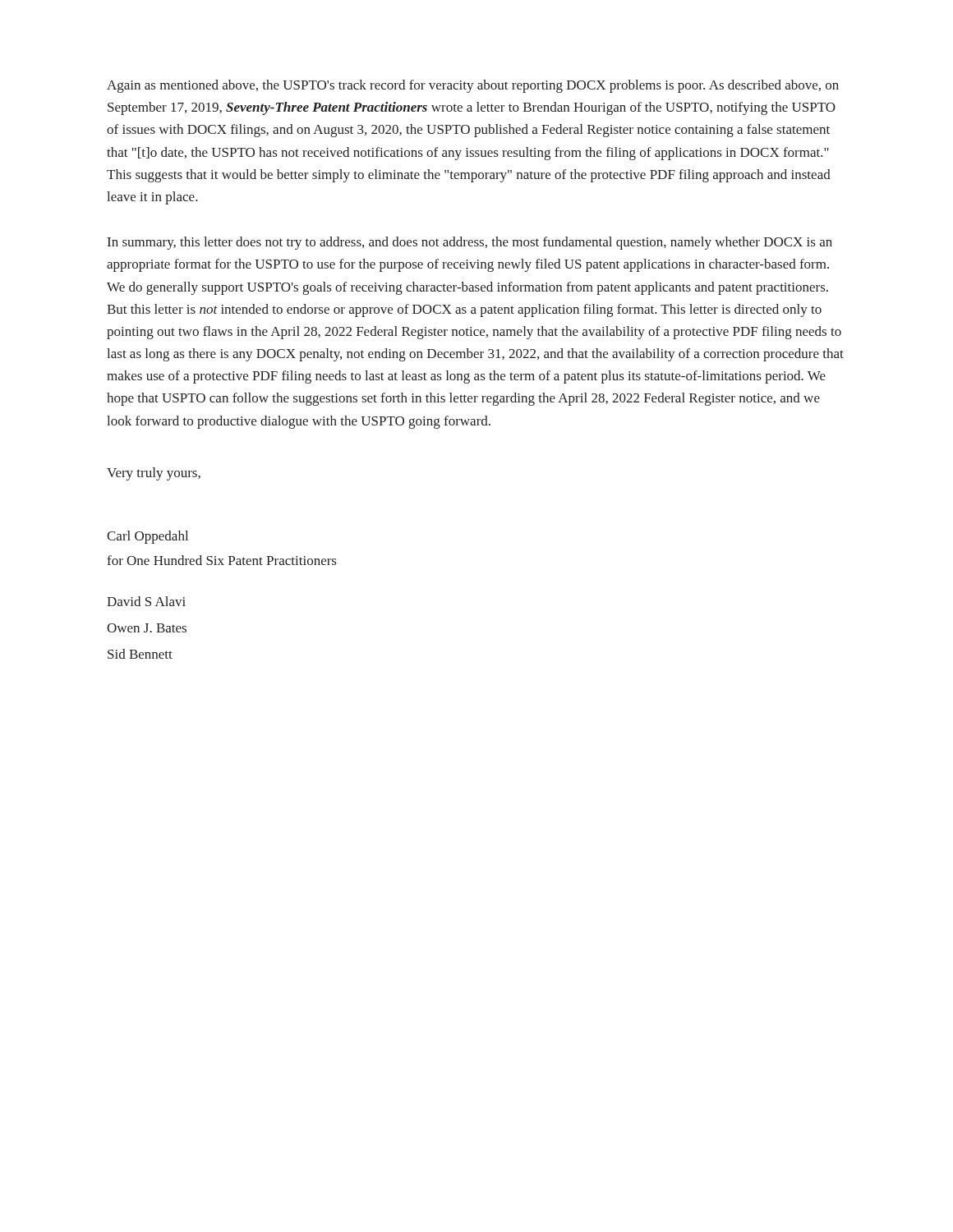Click the passage that begins "David S Alavi"
Screen dimensions: 1232x953
(x=147, y=628)
